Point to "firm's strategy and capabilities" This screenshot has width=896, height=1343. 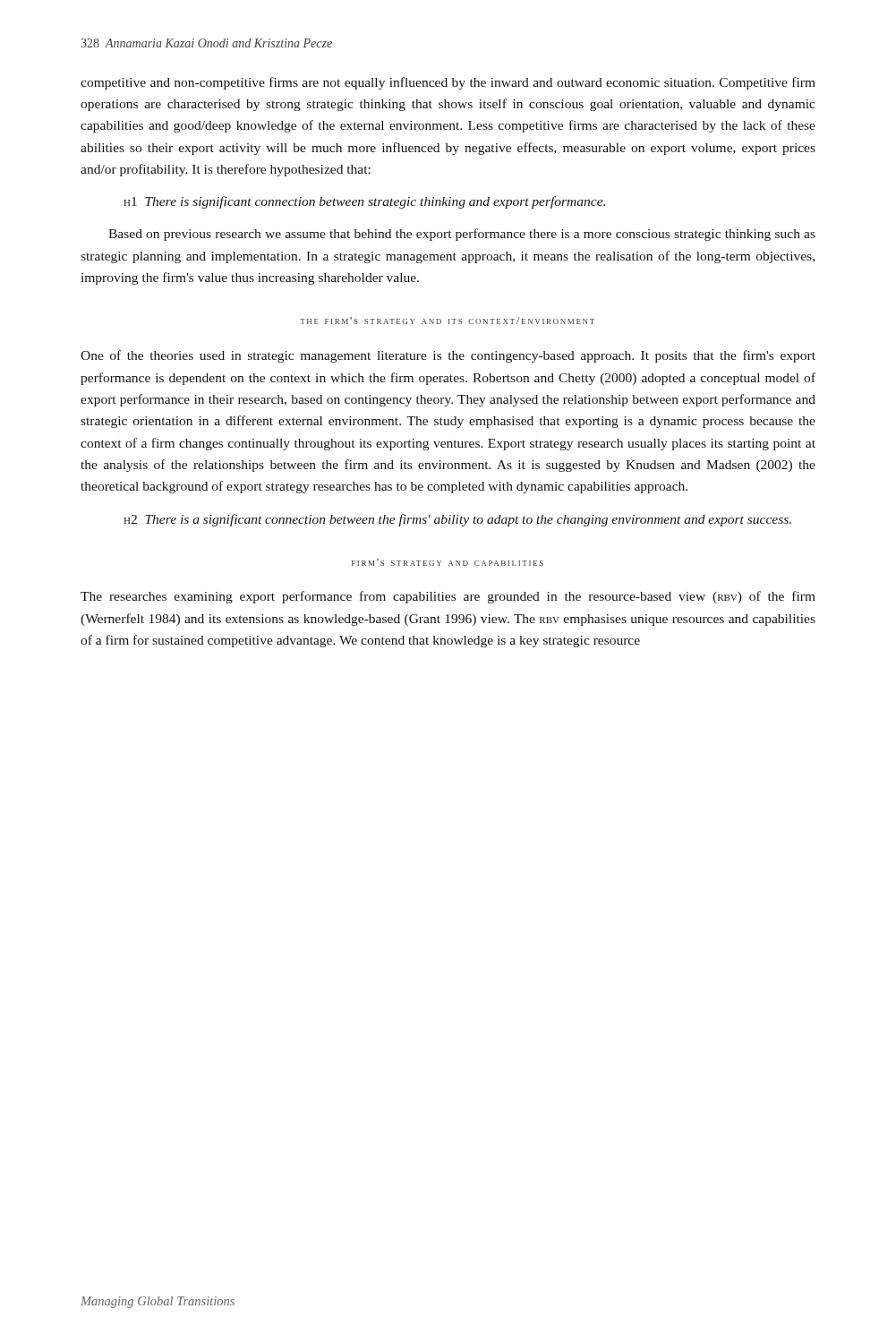point(448,561)
